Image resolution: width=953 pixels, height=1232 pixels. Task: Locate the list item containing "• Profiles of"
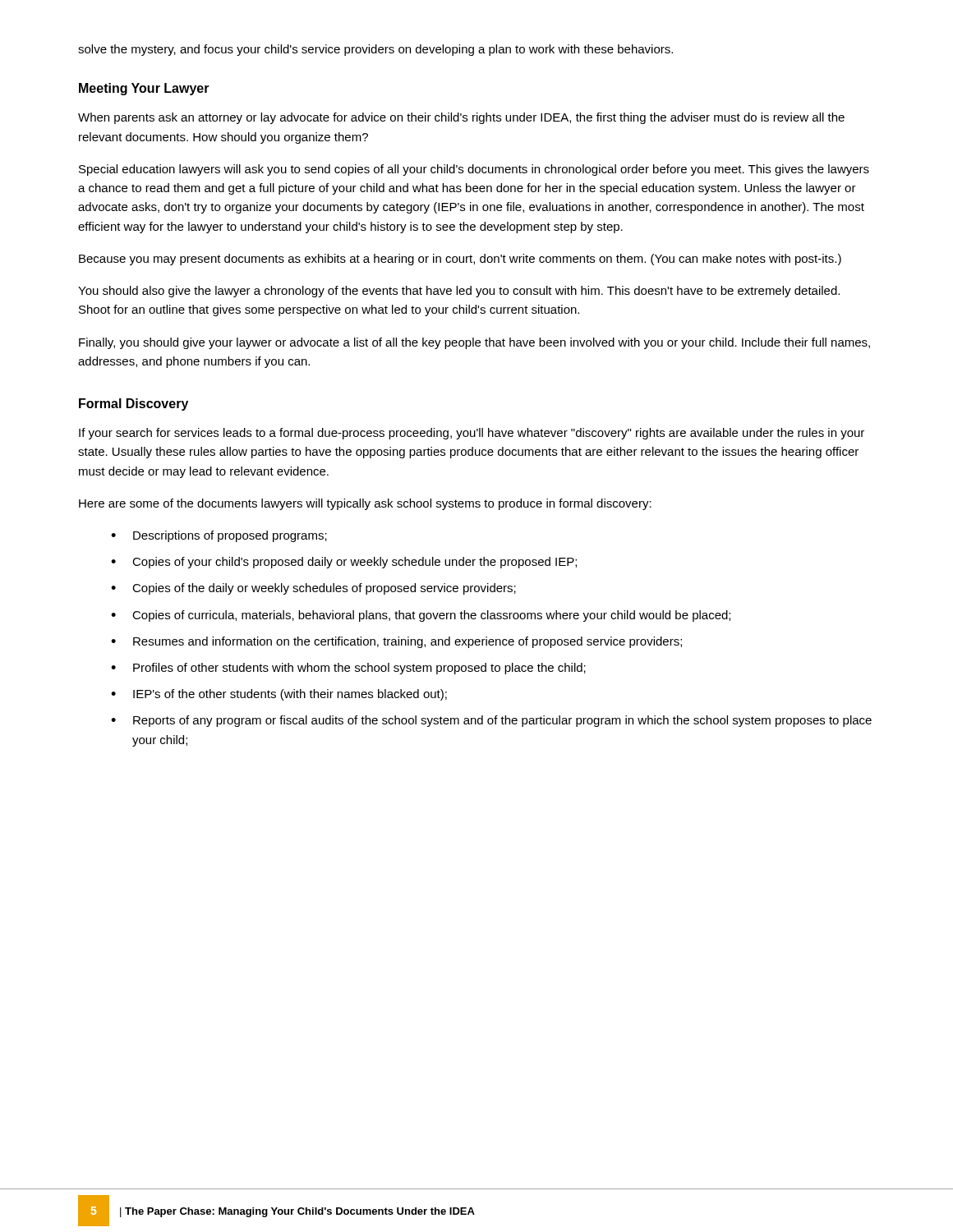pyautogui.click(x=349, y=668)
